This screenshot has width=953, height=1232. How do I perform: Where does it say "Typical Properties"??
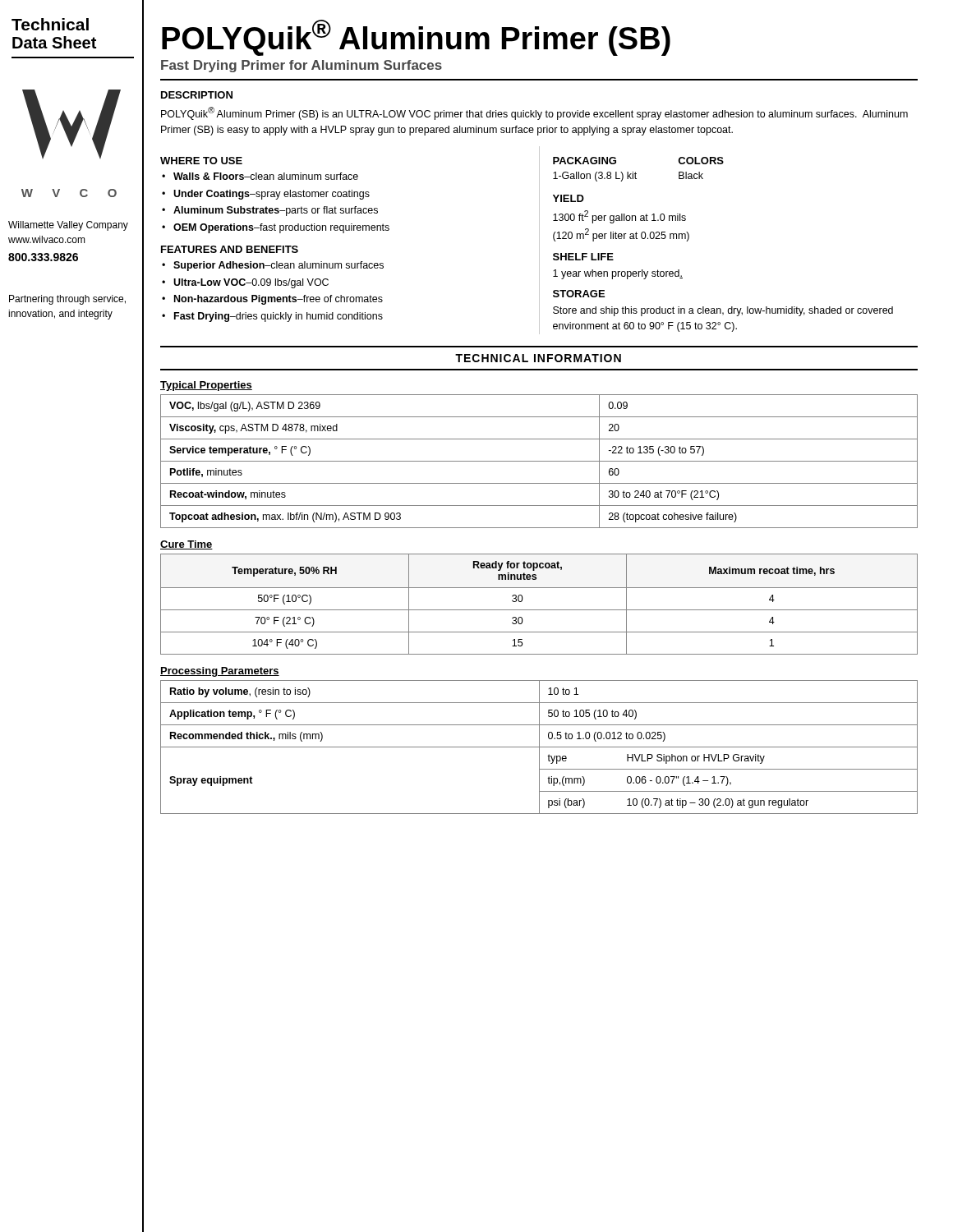pos(206,385)
